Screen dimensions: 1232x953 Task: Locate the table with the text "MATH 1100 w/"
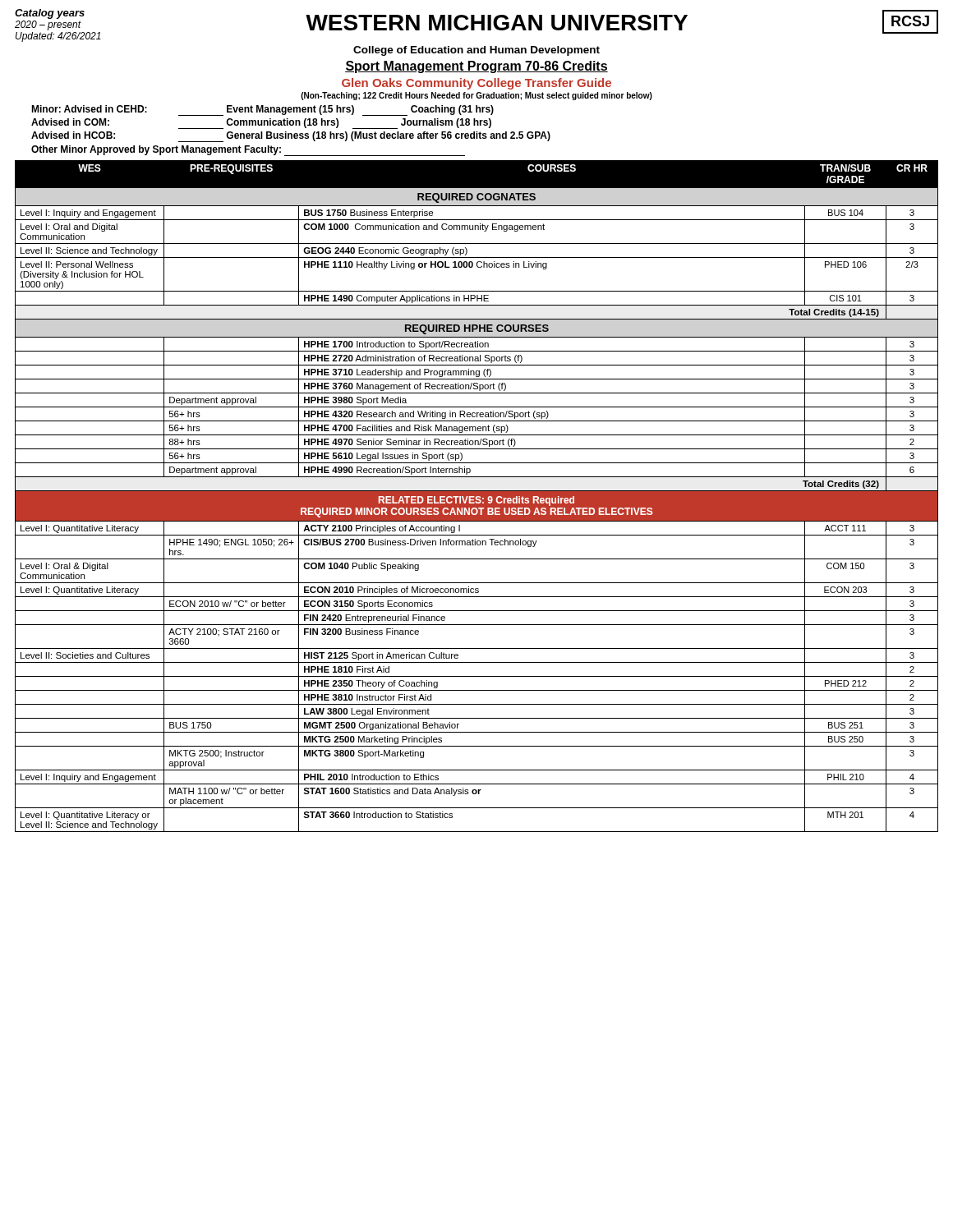pos(476,496)
